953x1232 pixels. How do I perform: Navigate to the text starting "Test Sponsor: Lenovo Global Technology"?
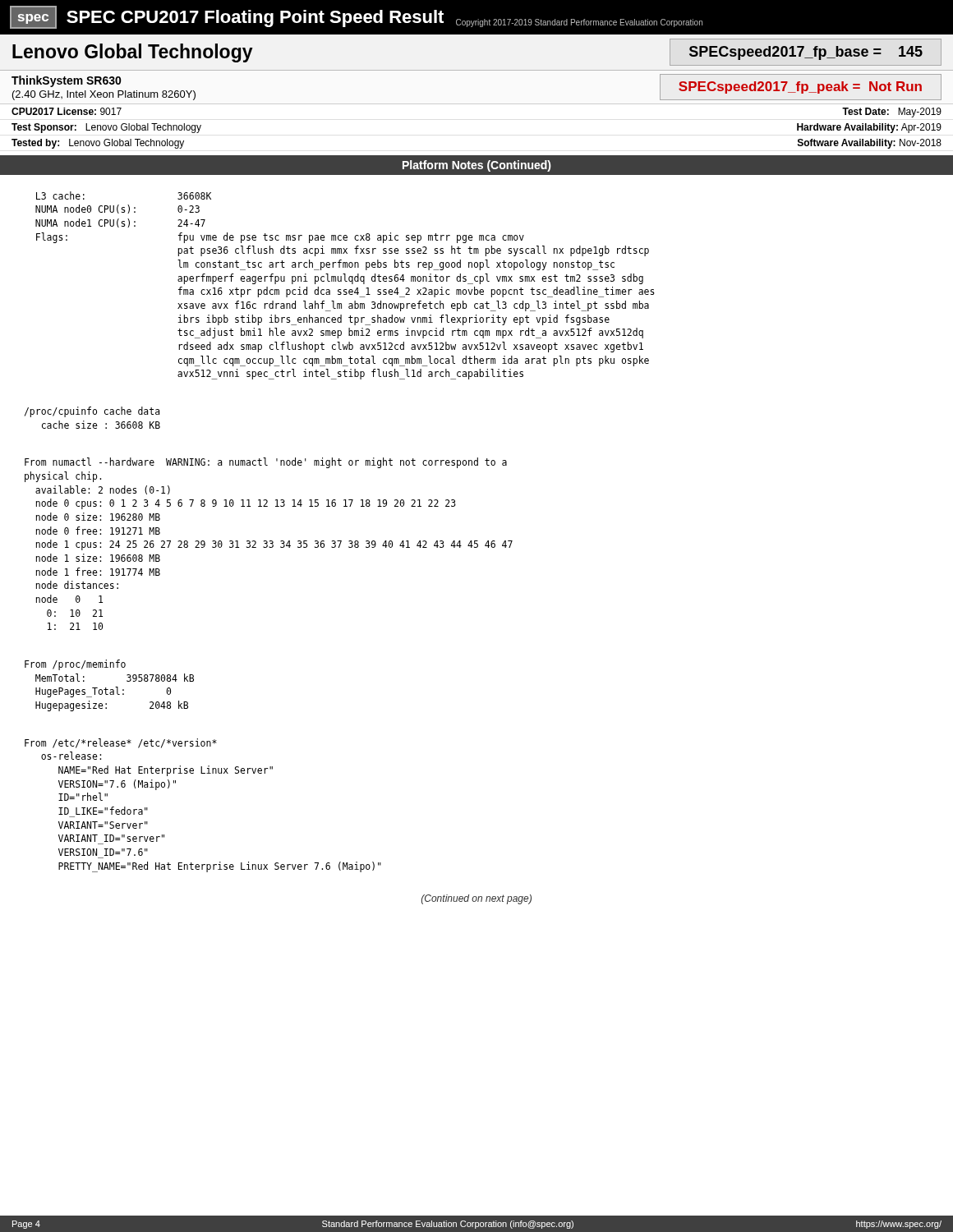click(106, 127)
